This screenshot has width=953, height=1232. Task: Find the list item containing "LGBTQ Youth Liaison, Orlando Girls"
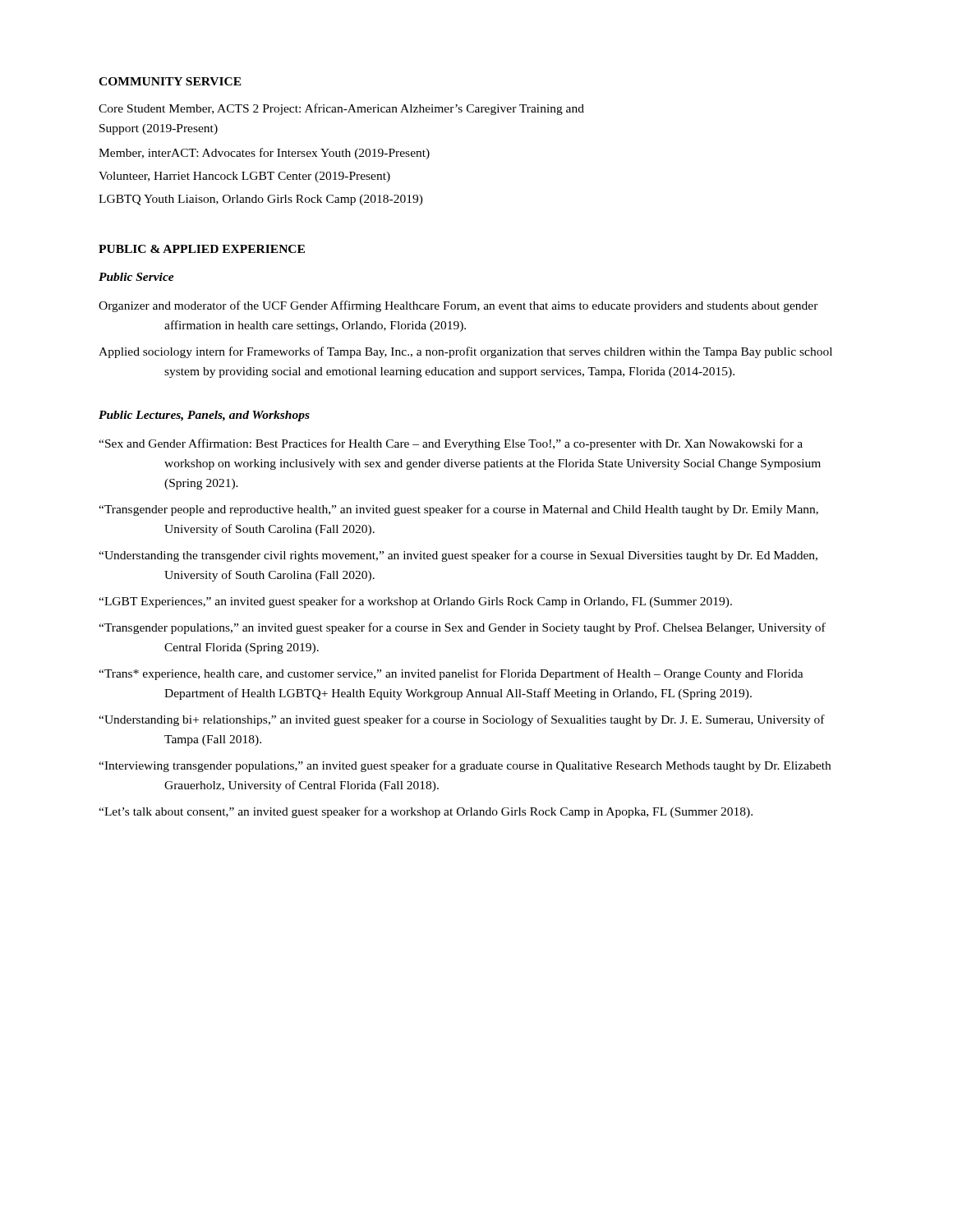coord(261,198)
